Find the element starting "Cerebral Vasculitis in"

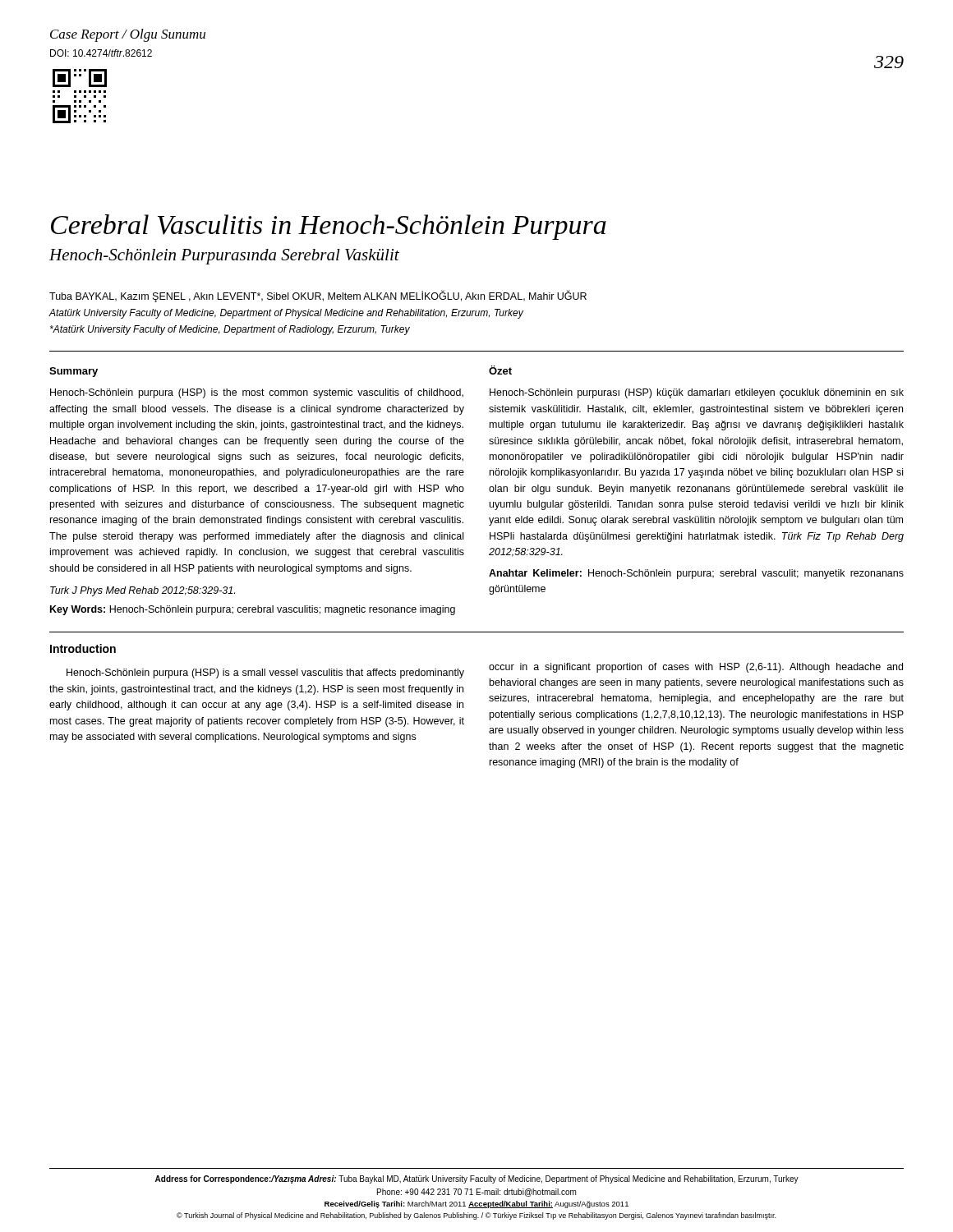(476, 237)
